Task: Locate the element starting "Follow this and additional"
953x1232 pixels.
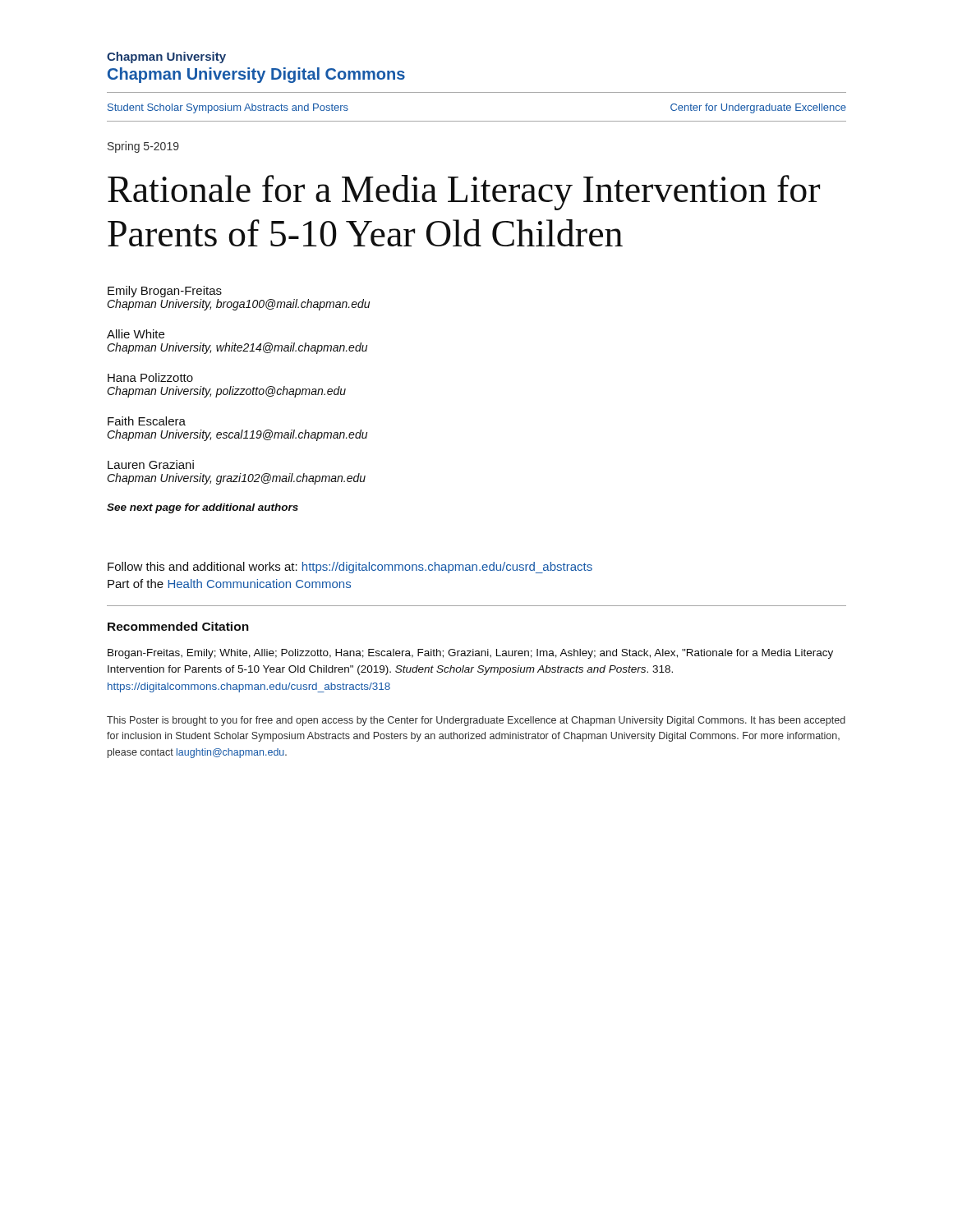Action: tap(476, 575)
